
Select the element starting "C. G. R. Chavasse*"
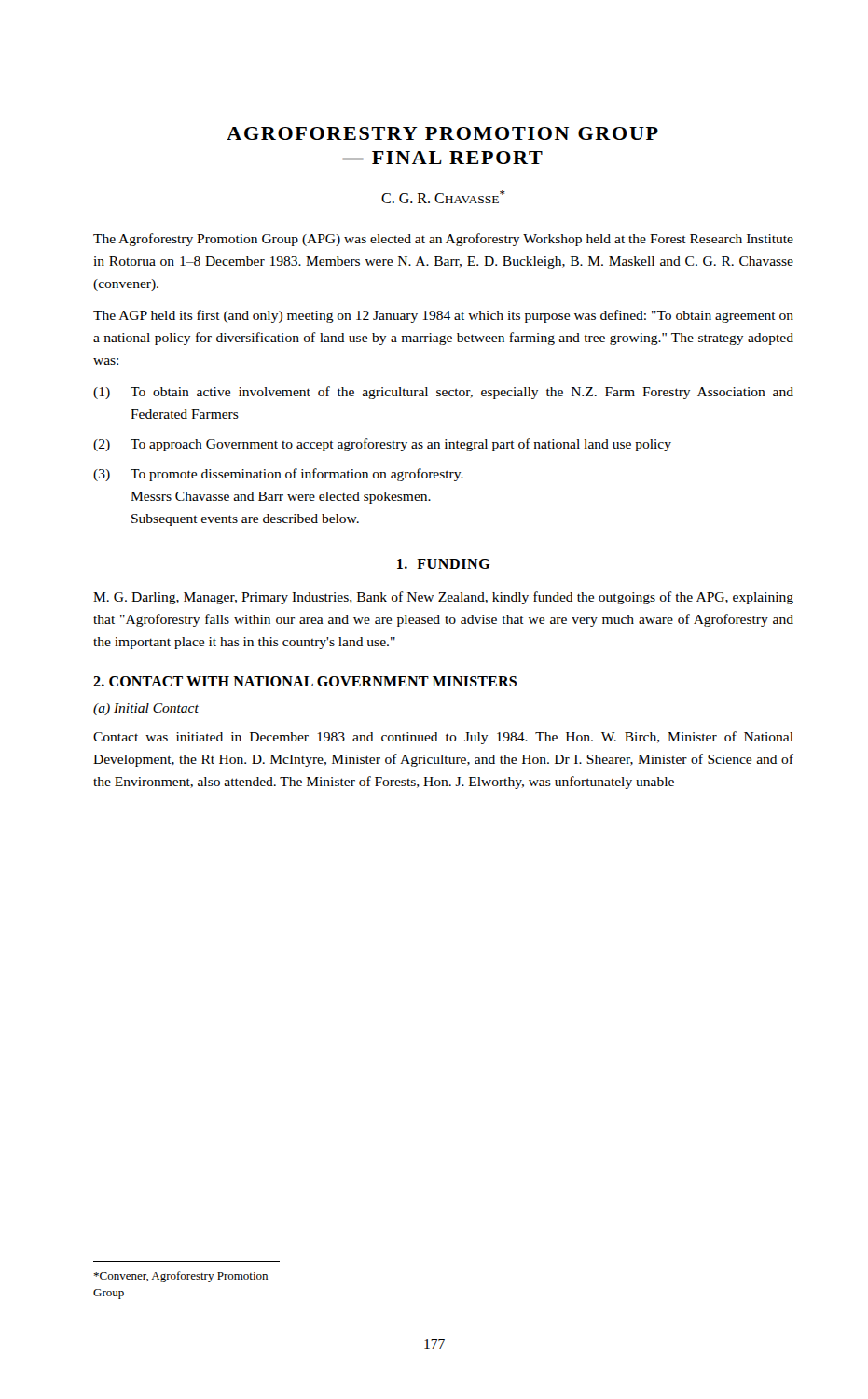coord(443,196)
